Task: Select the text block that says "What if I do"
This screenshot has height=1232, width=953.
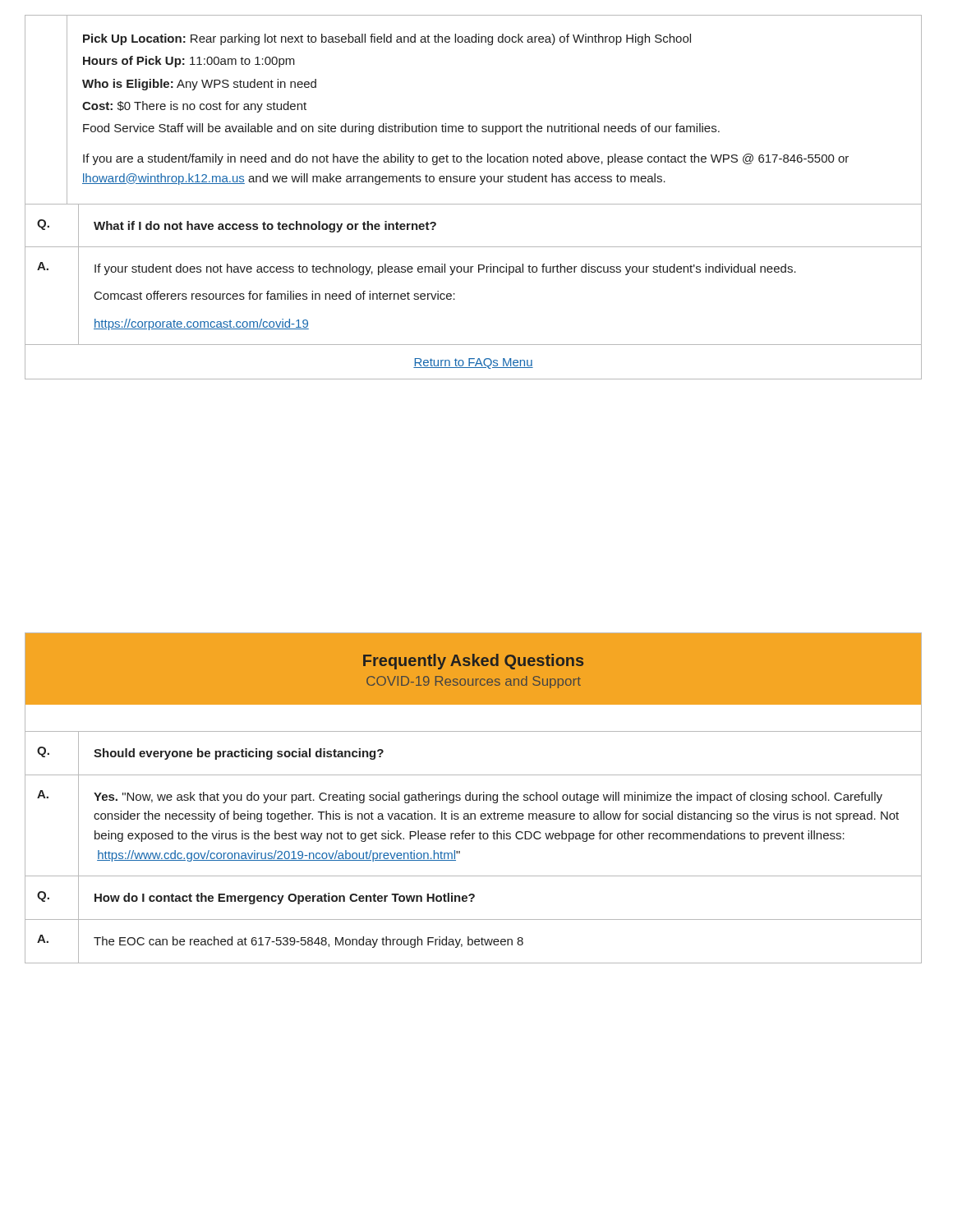Action: coord(265,227)
